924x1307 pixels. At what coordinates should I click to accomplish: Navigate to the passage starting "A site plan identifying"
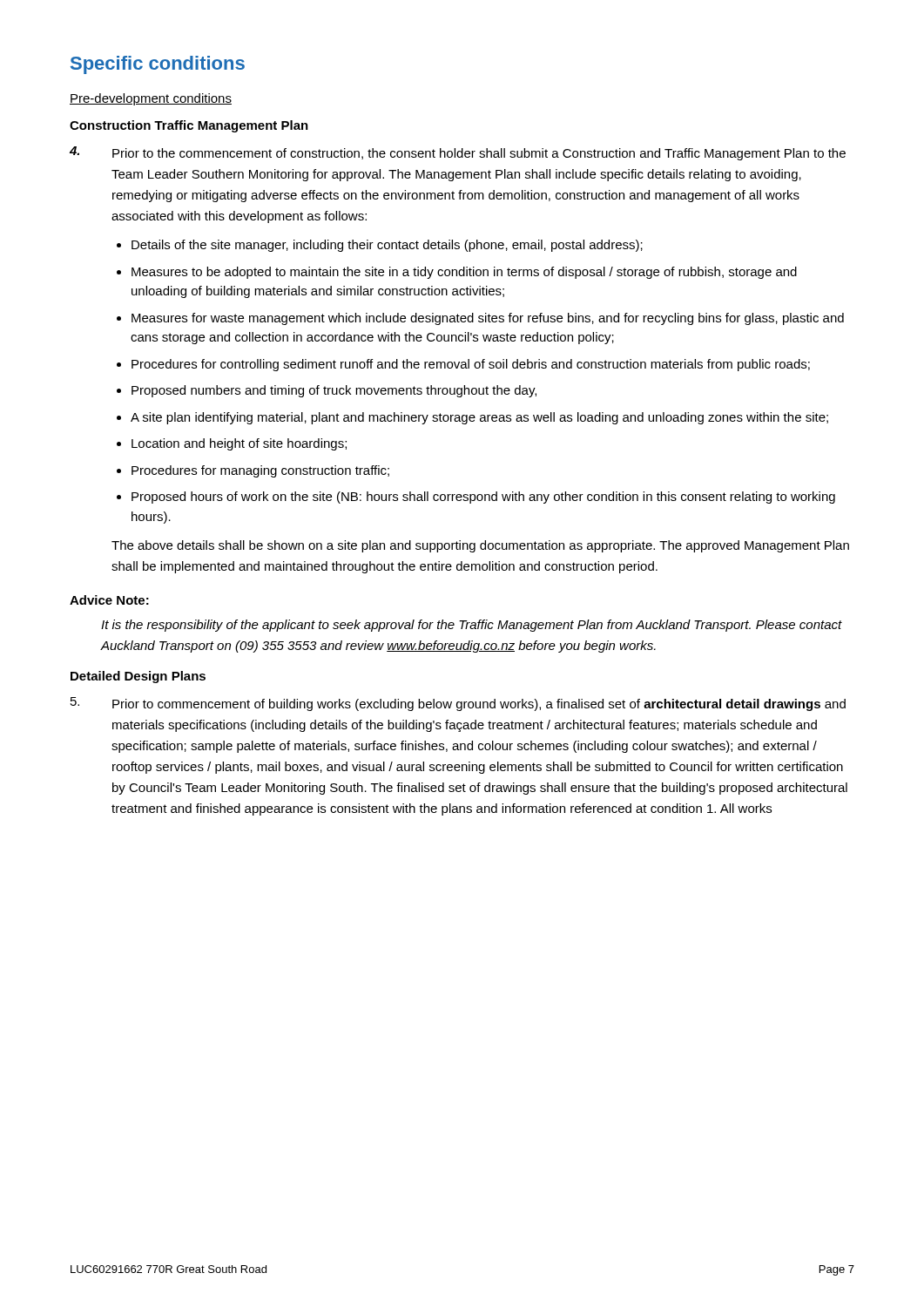coord(492,417)
